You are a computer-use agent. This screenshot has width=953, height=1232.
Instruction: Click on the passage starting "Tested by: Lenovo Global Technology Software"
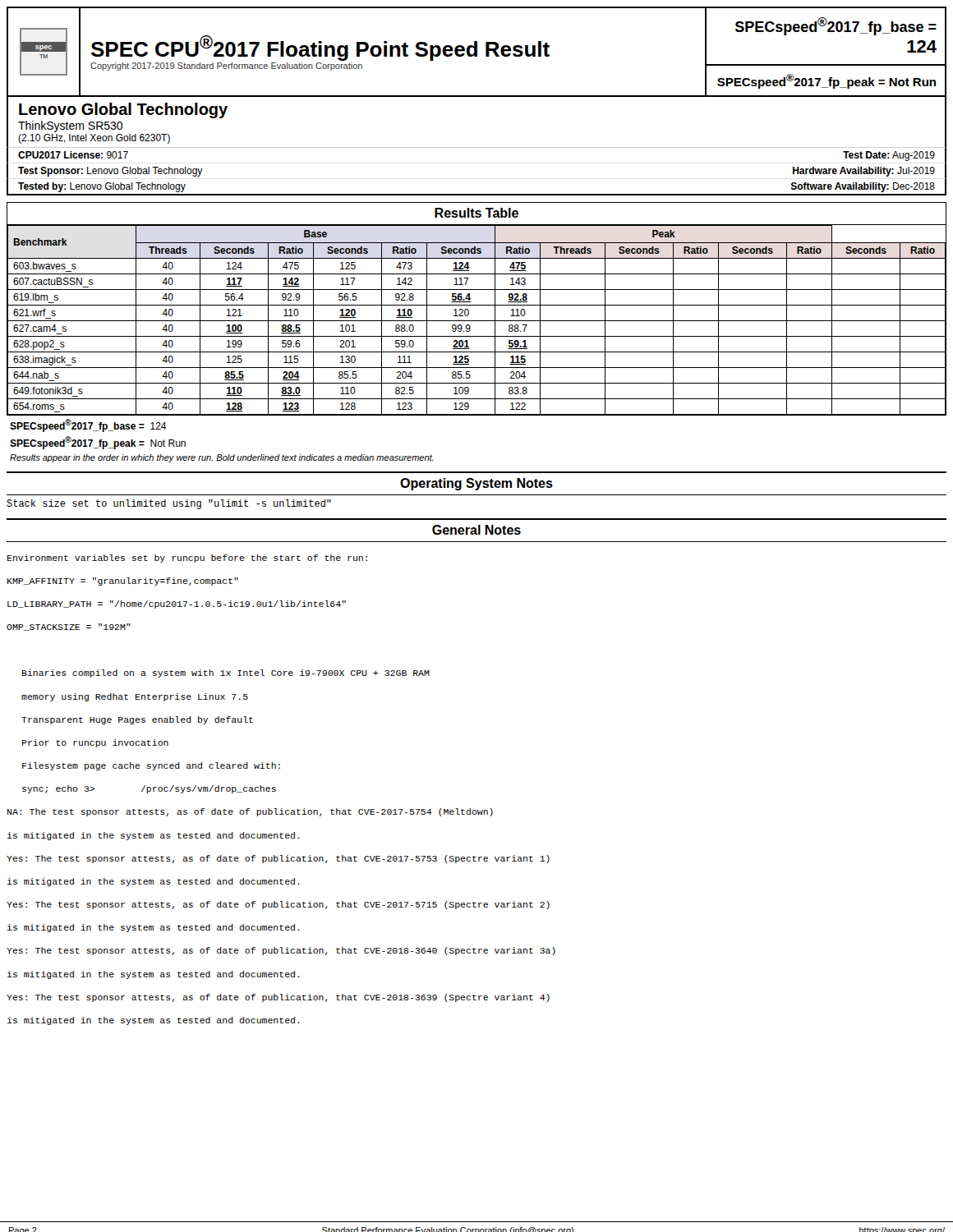point(476,186)
